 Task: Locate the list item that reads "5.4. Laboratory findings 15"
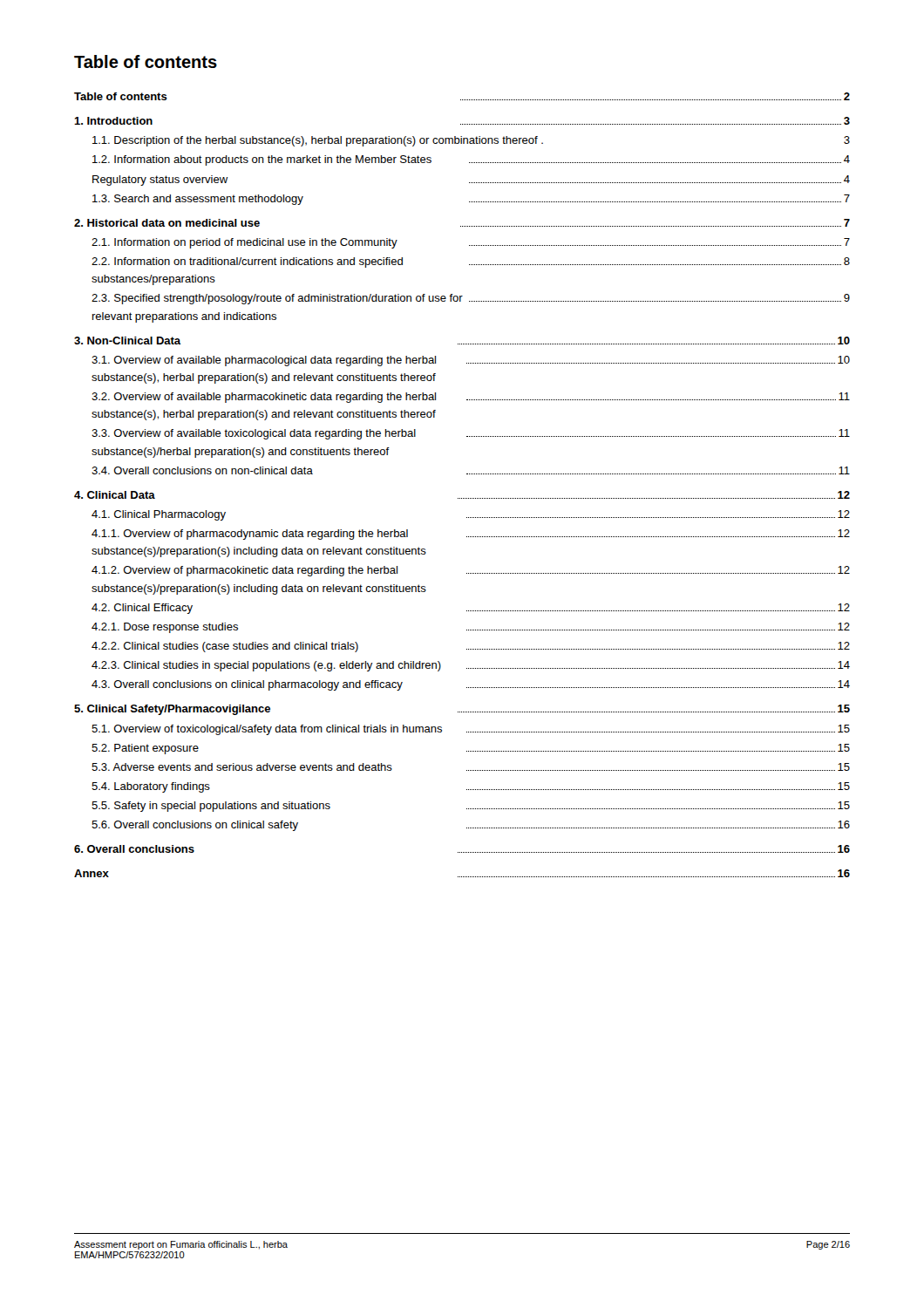click(471, 787)
